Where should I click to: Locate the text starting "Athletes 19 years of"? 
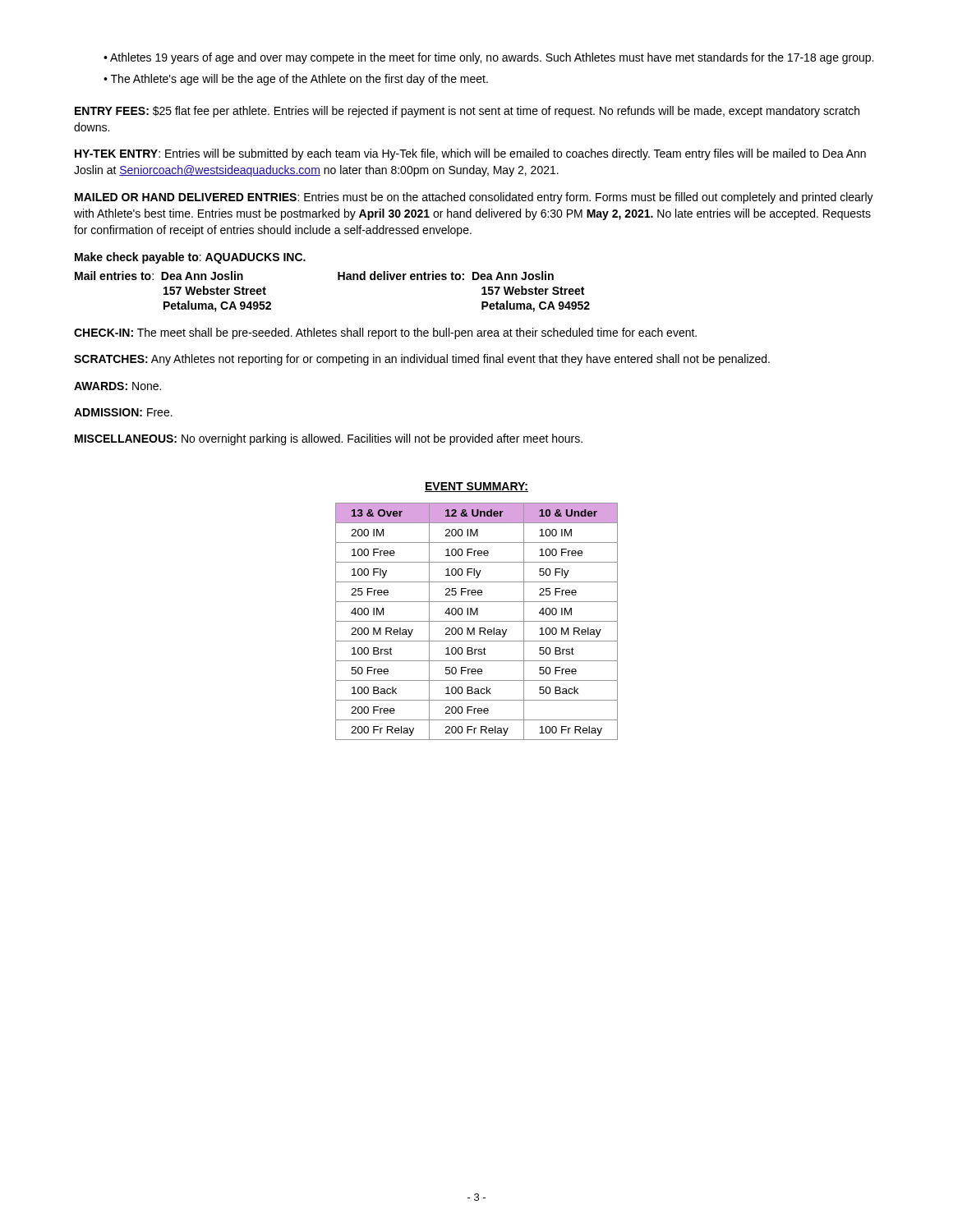(x=492, y=57)
